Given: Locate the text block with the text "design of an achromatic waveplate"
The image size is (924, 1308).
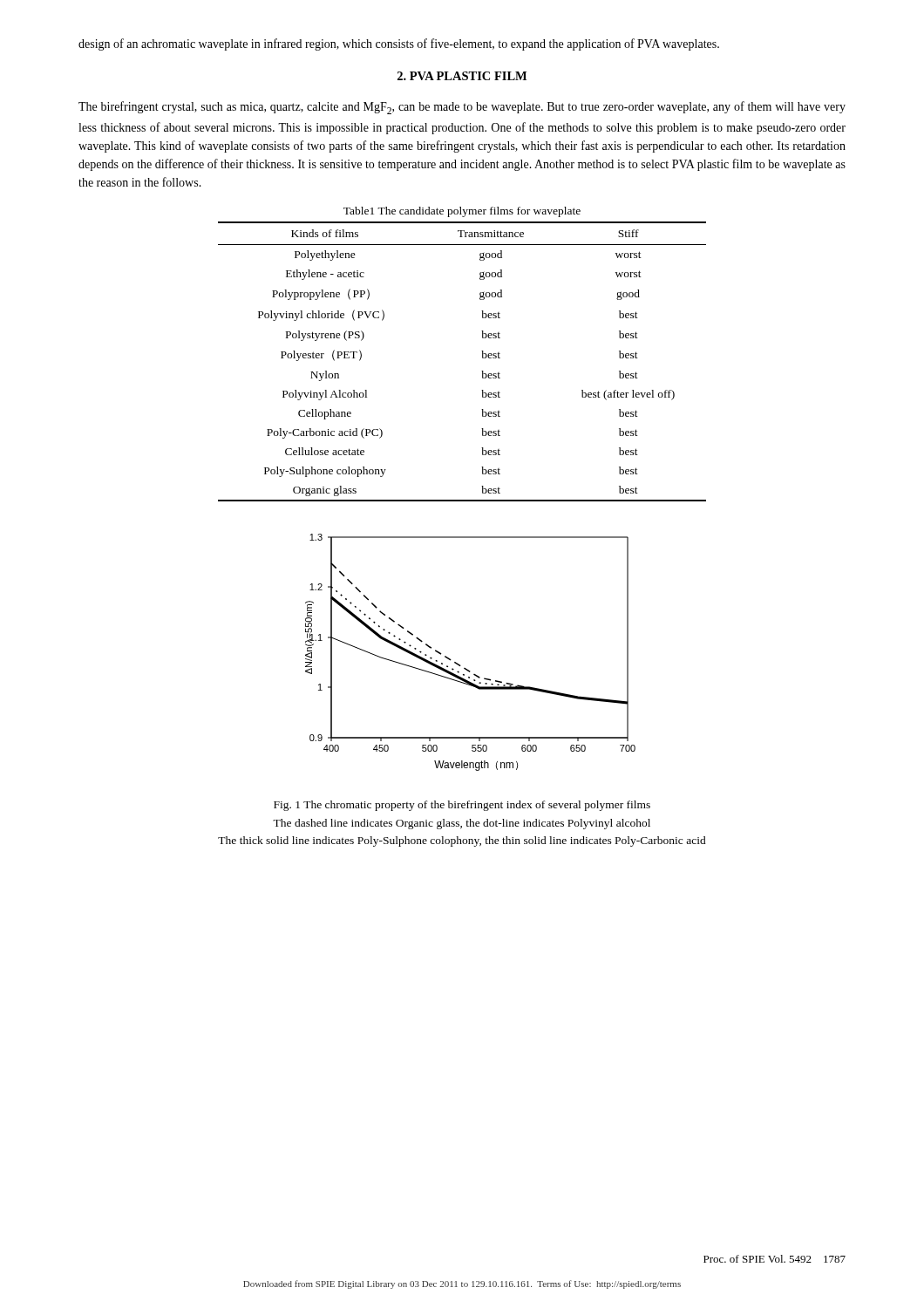Looking at the screenshot, I should [x=399, y=44].
